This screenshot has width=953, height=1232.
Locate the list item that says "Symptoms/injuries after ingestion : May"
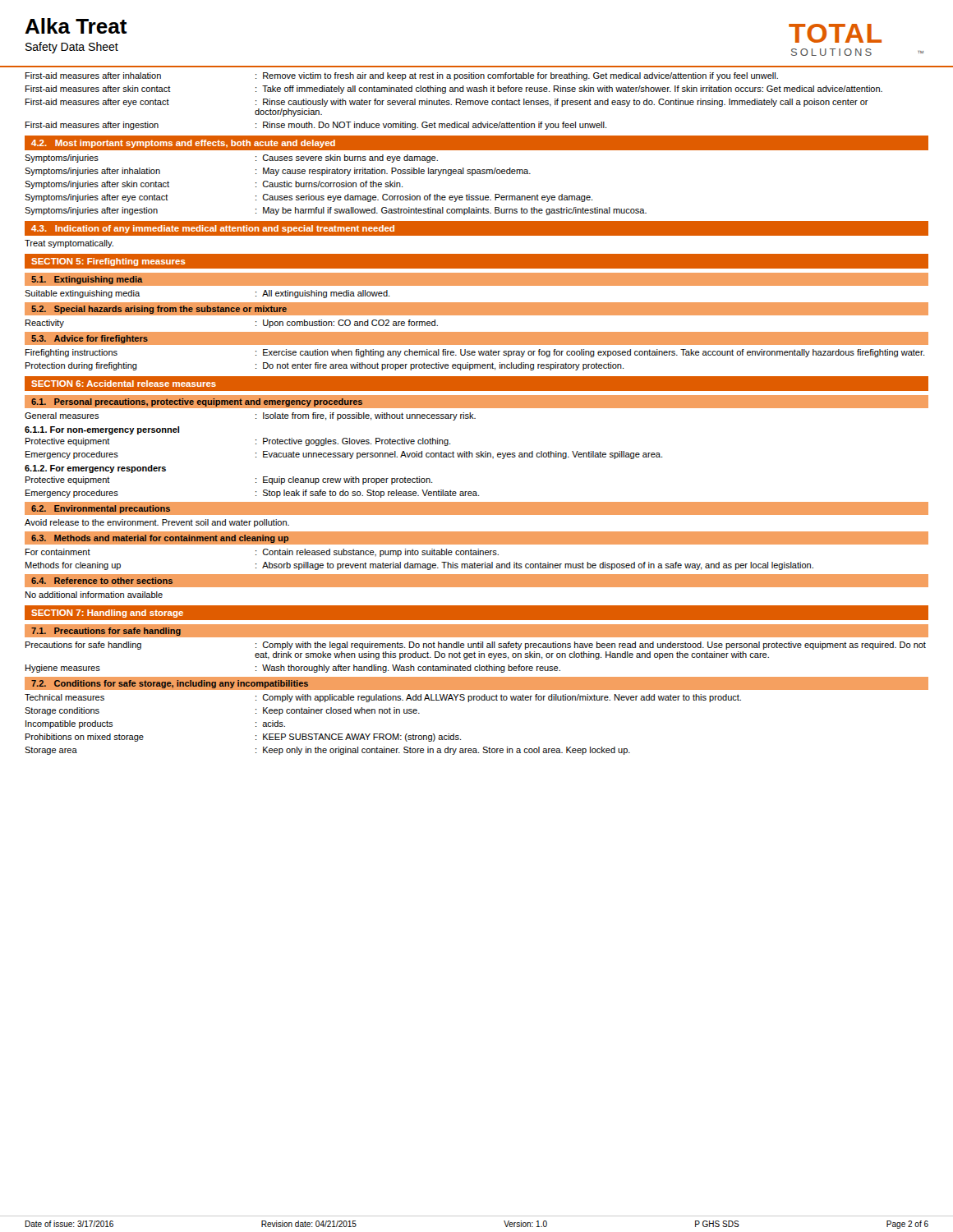(x=476, y=210)
